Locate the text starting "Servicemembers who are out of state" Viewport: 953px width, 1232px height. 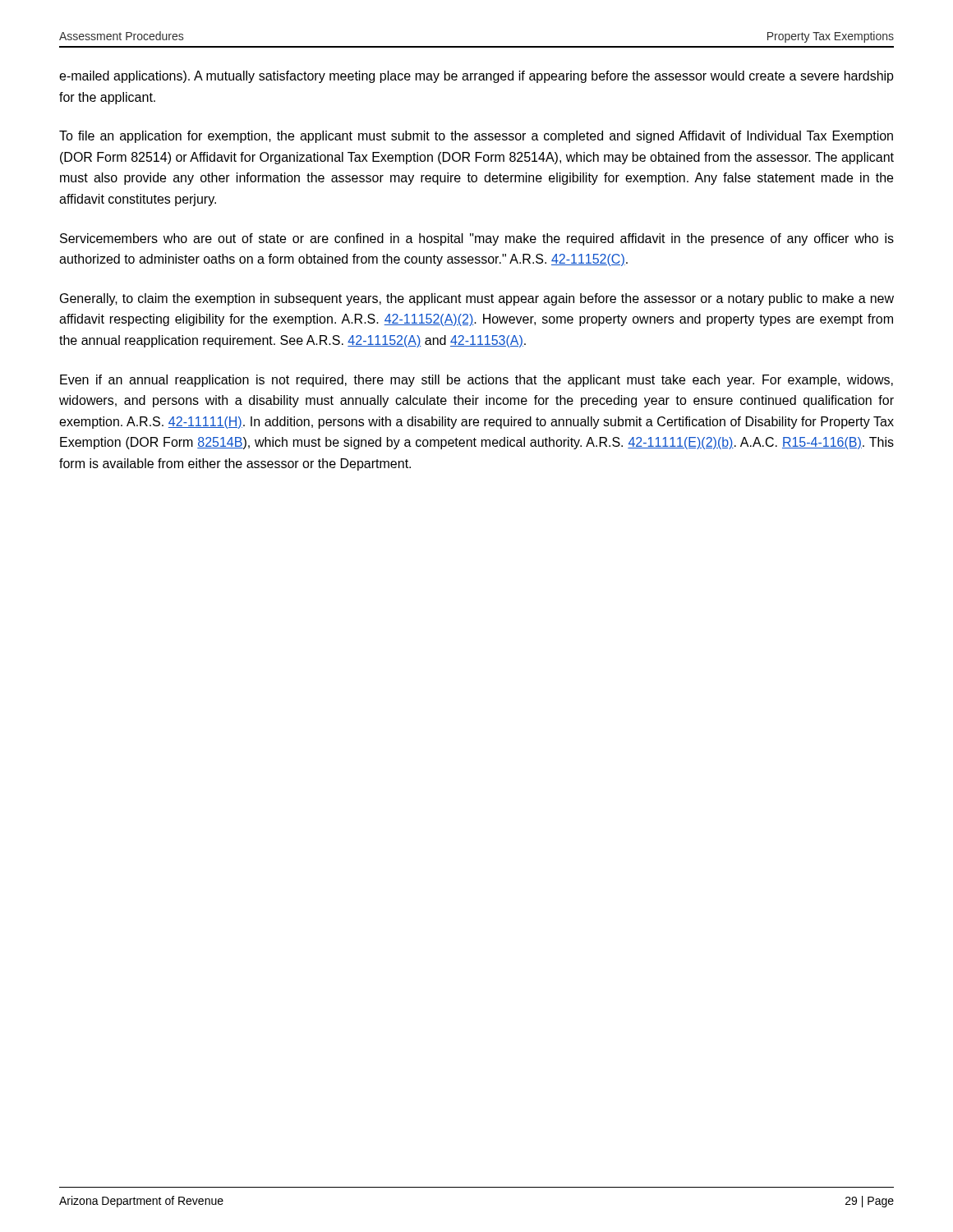click(x=476, y=249)
